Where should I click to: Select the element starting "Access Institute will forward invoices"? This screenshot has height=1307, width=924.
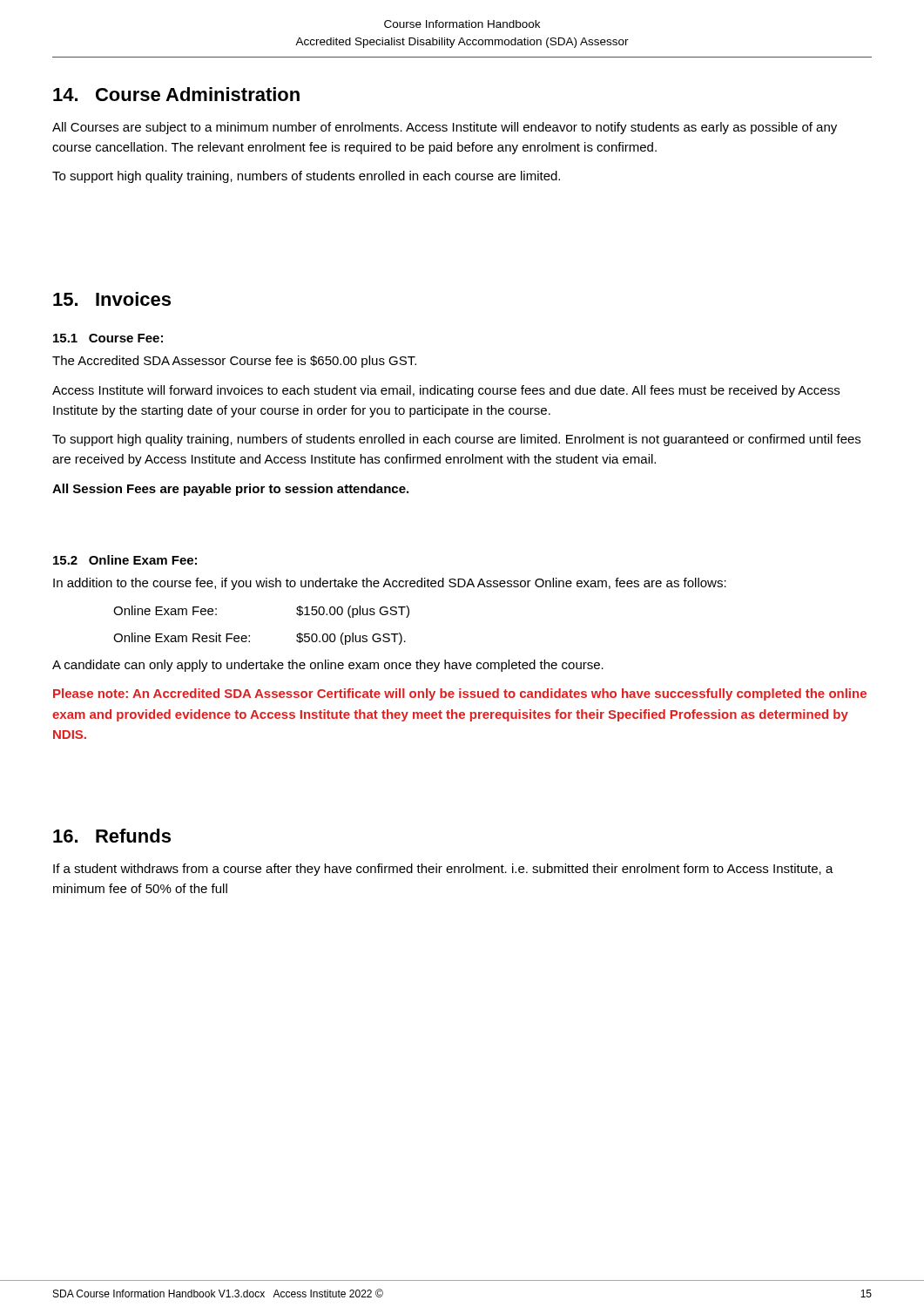click(446, 400)
